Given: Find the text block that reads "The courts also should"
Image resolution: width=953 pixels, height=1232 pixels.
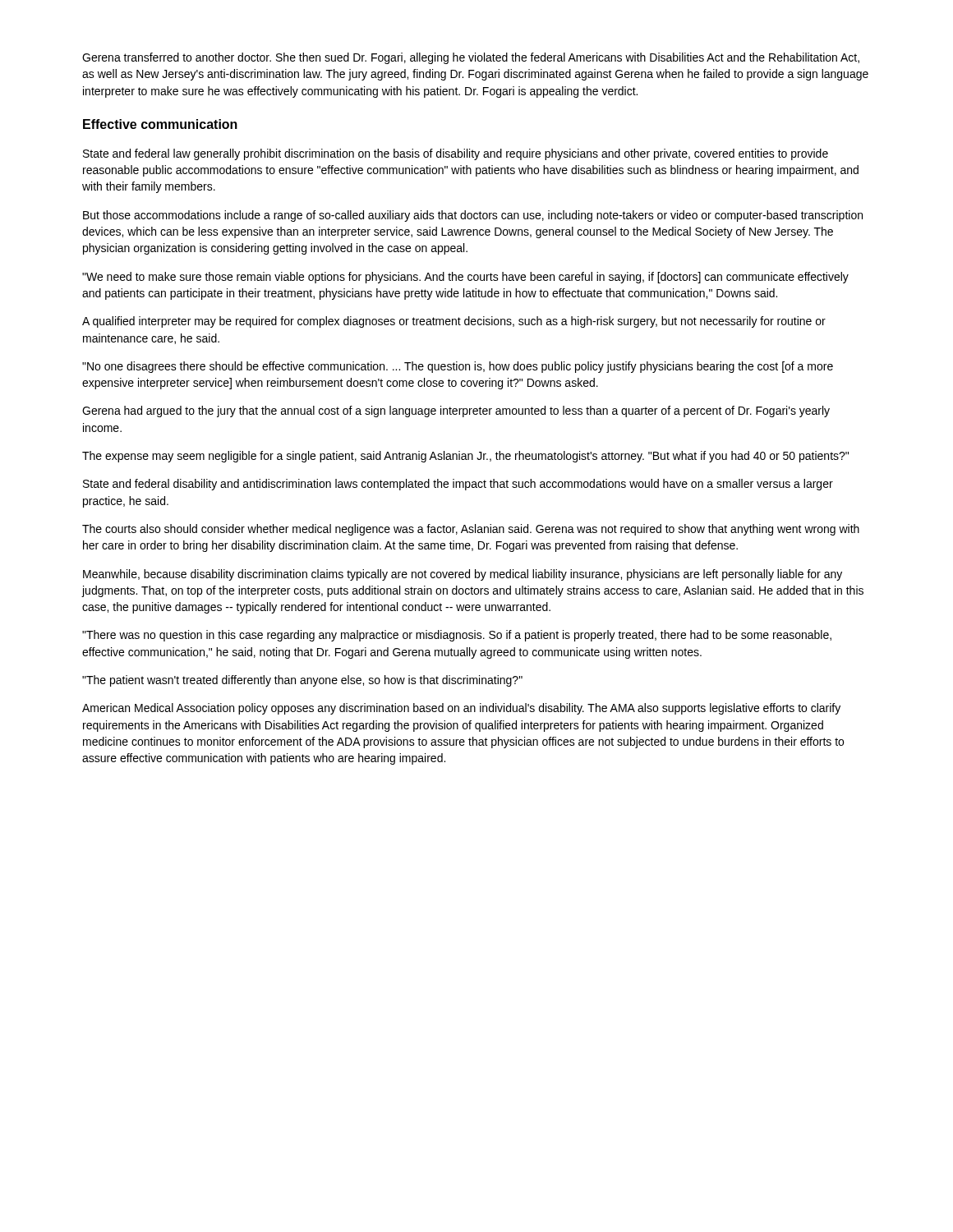Looking at the screenshot, I should point(471,537).
